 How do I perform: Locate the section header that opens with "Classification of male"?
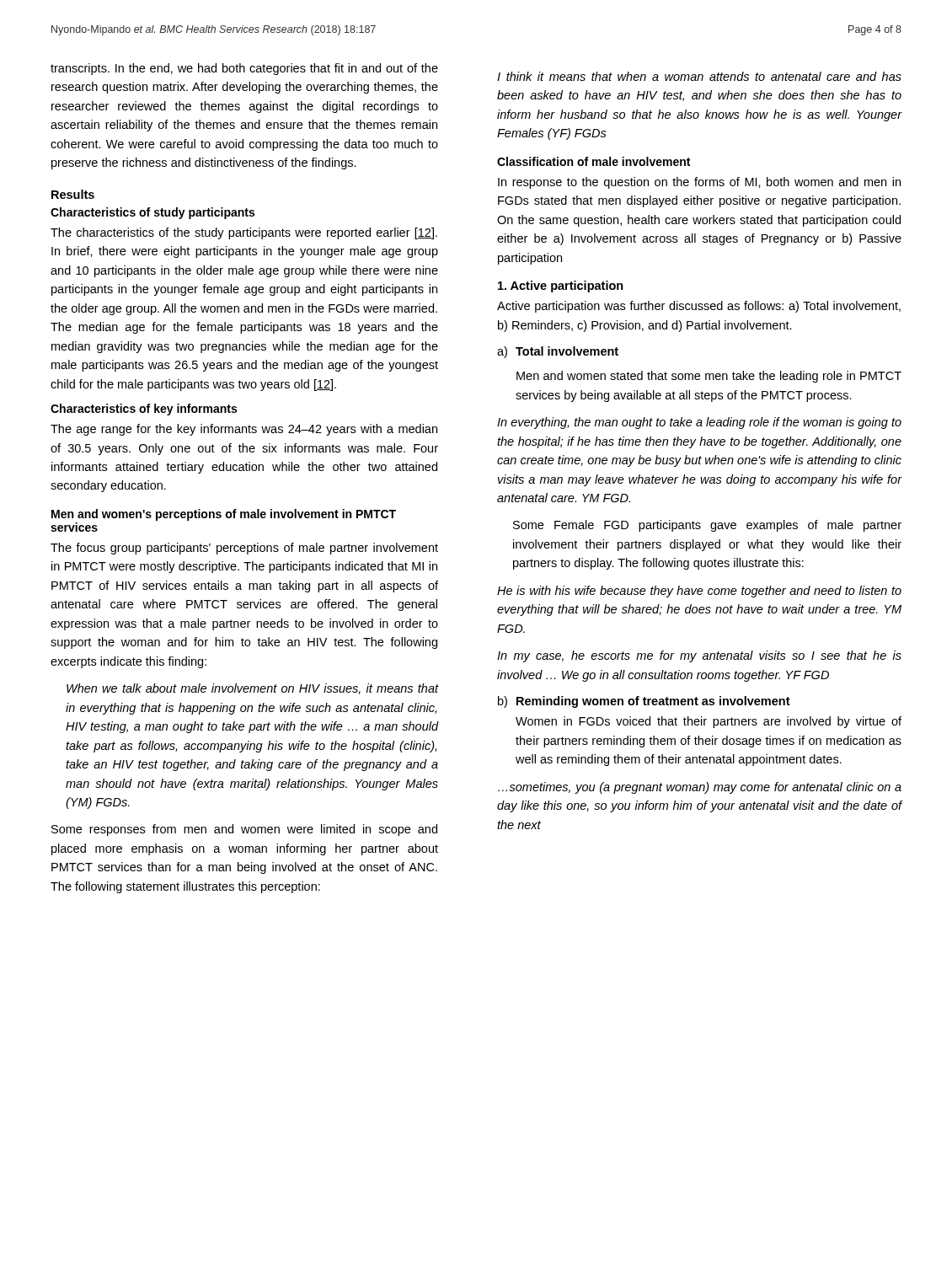pos(594,162)
